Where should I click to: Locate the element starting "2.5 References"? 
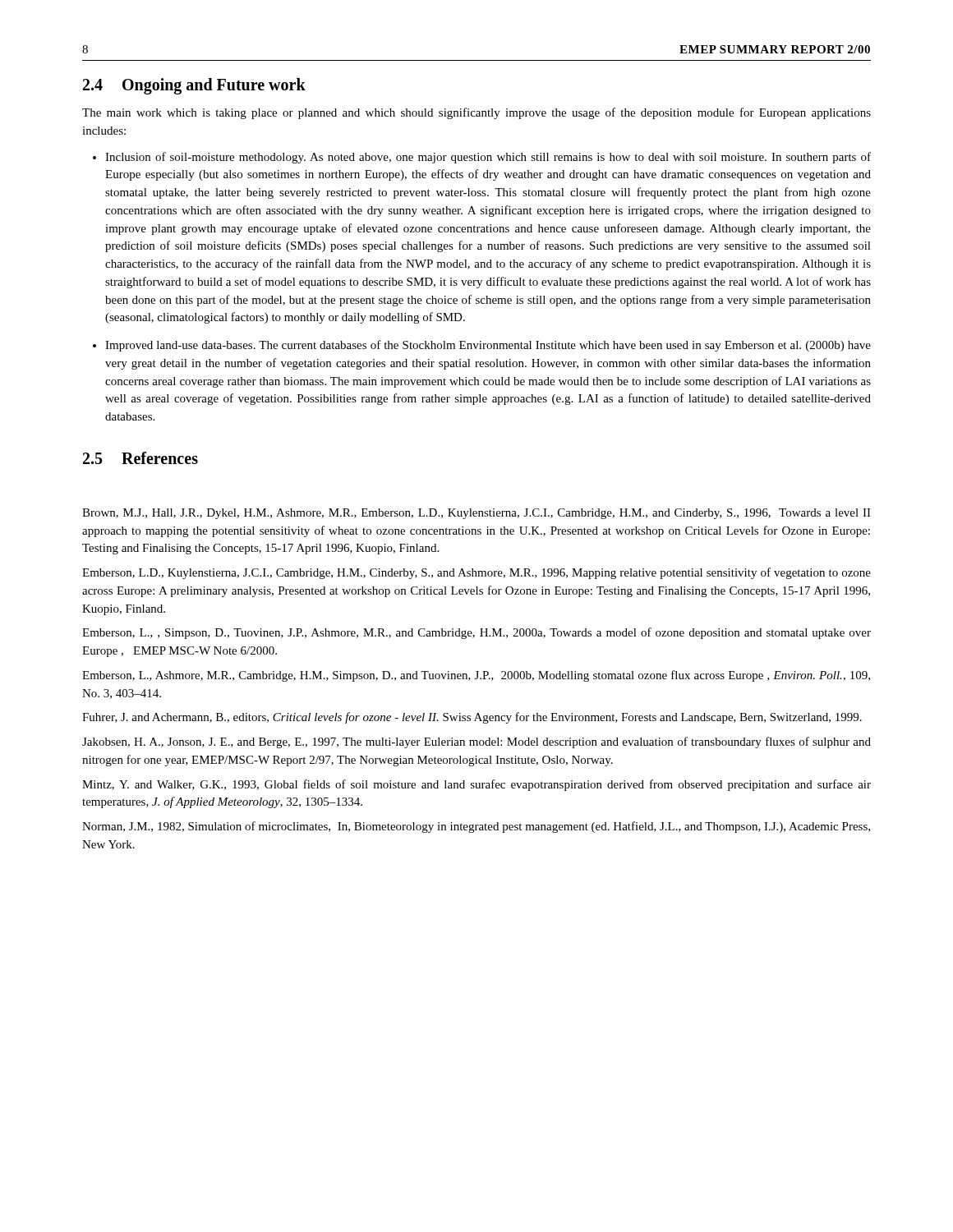tap(140, 458)
